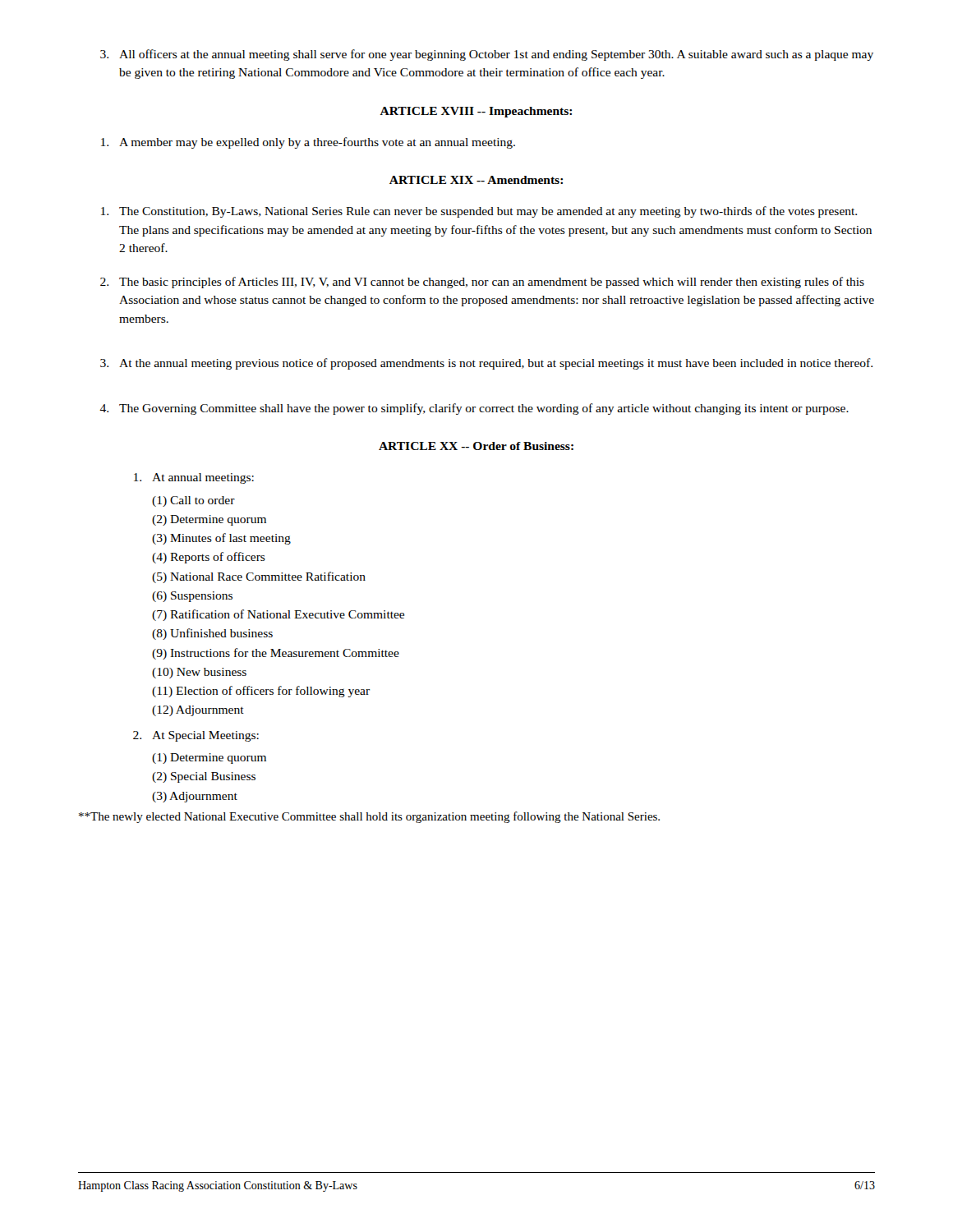Viewport: 953px width, 1232px height.
Task: Click on the list item that reads "The Constitution, By-Laws, National"
Action: click(x=476, y=230)
